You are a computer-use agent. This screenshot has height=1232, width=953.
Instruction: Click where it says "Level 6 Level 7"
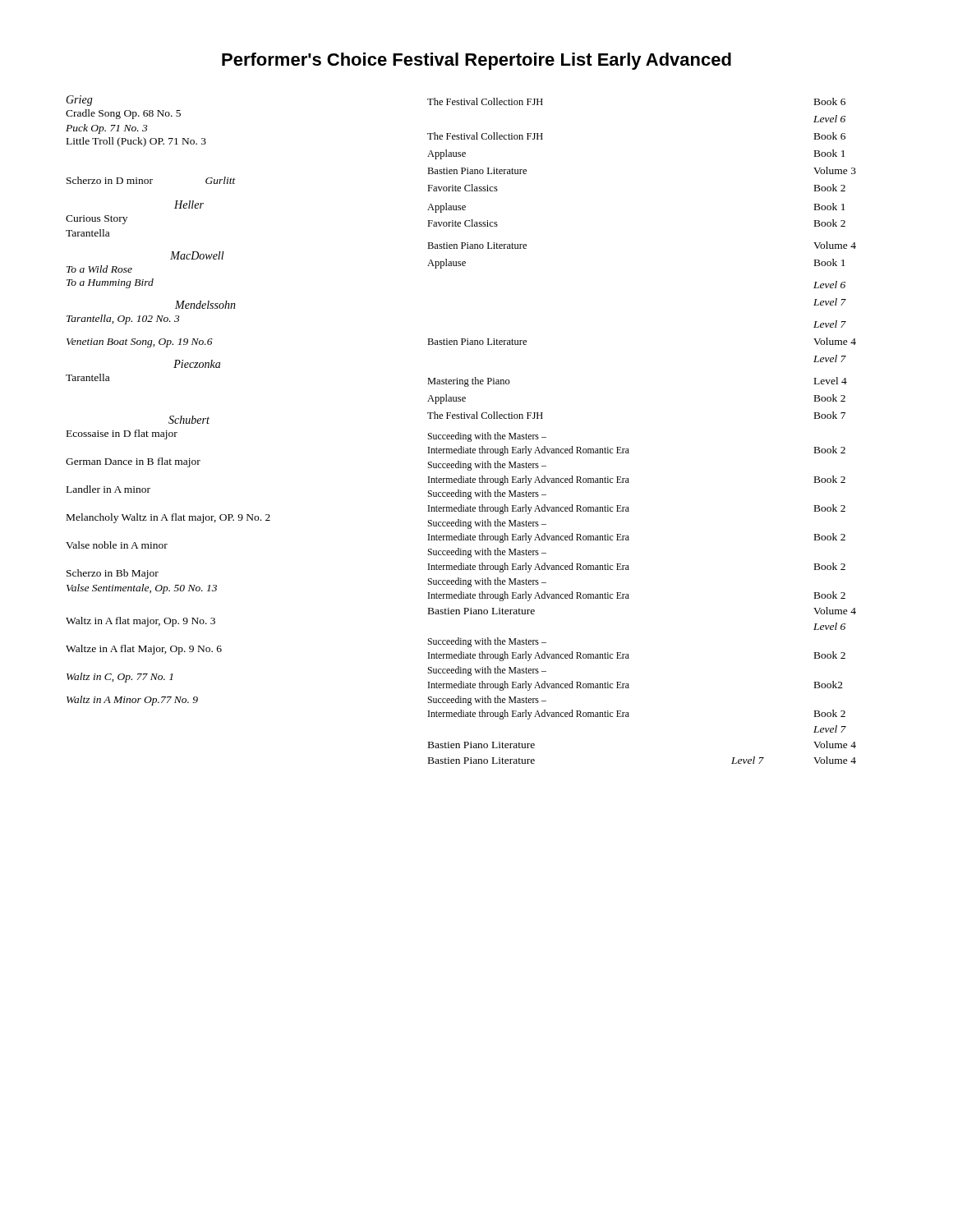click(x=829, y=285)
